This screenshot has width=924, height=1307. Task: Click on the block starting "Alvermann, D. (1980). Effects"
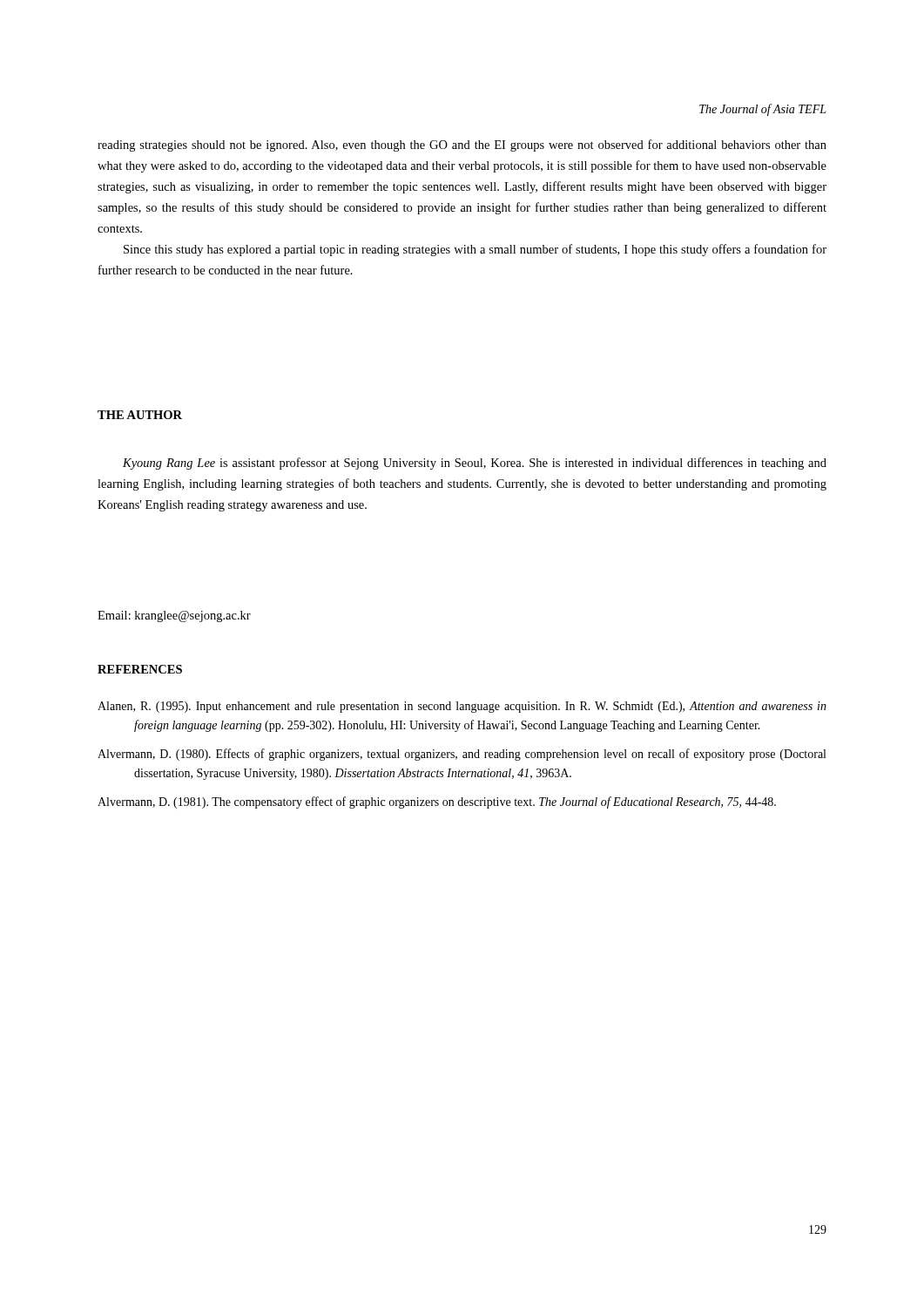click(462, 764)
